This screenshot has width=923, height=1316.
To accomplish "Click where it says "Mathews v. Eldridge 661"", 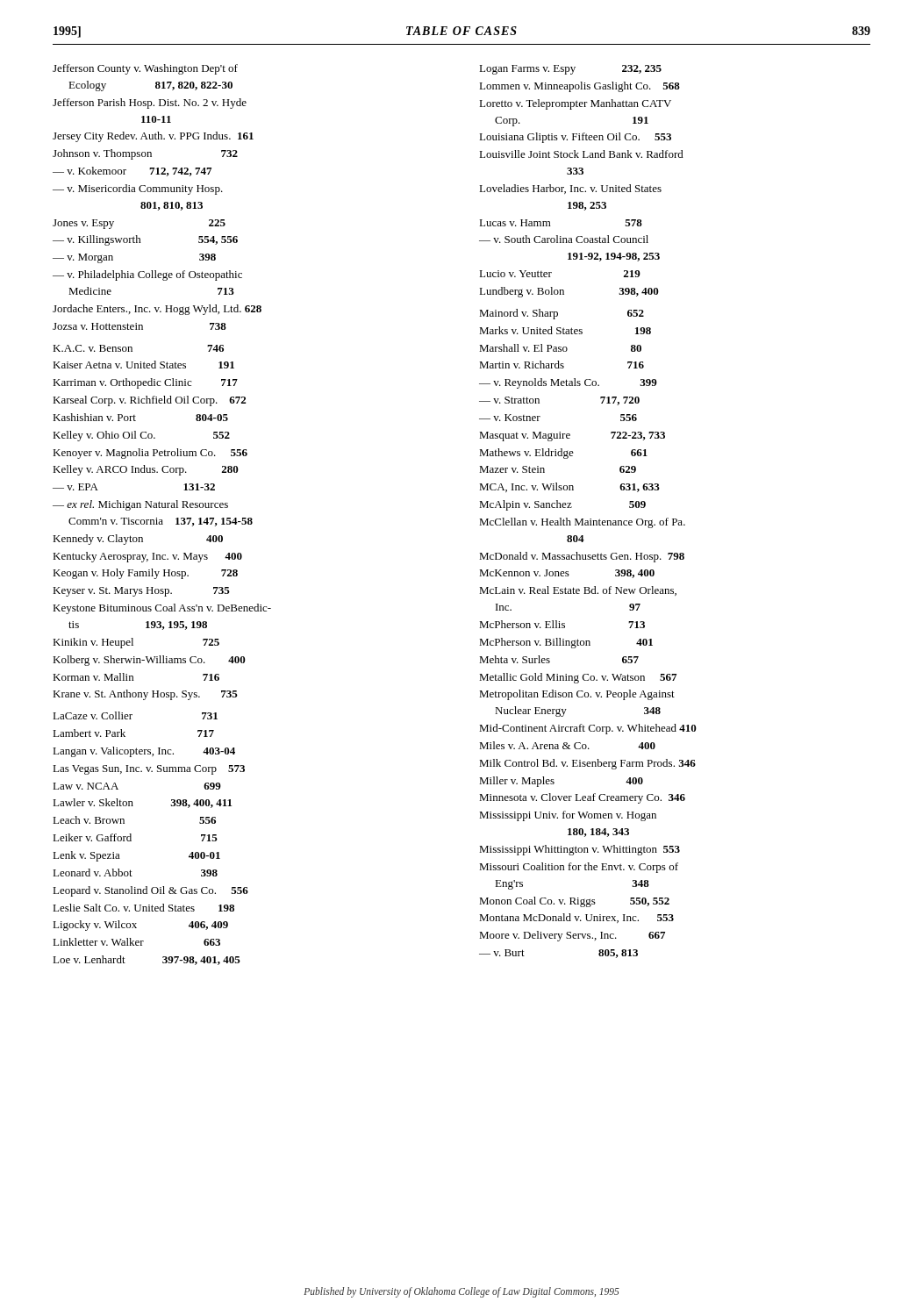I will (563, 452).
